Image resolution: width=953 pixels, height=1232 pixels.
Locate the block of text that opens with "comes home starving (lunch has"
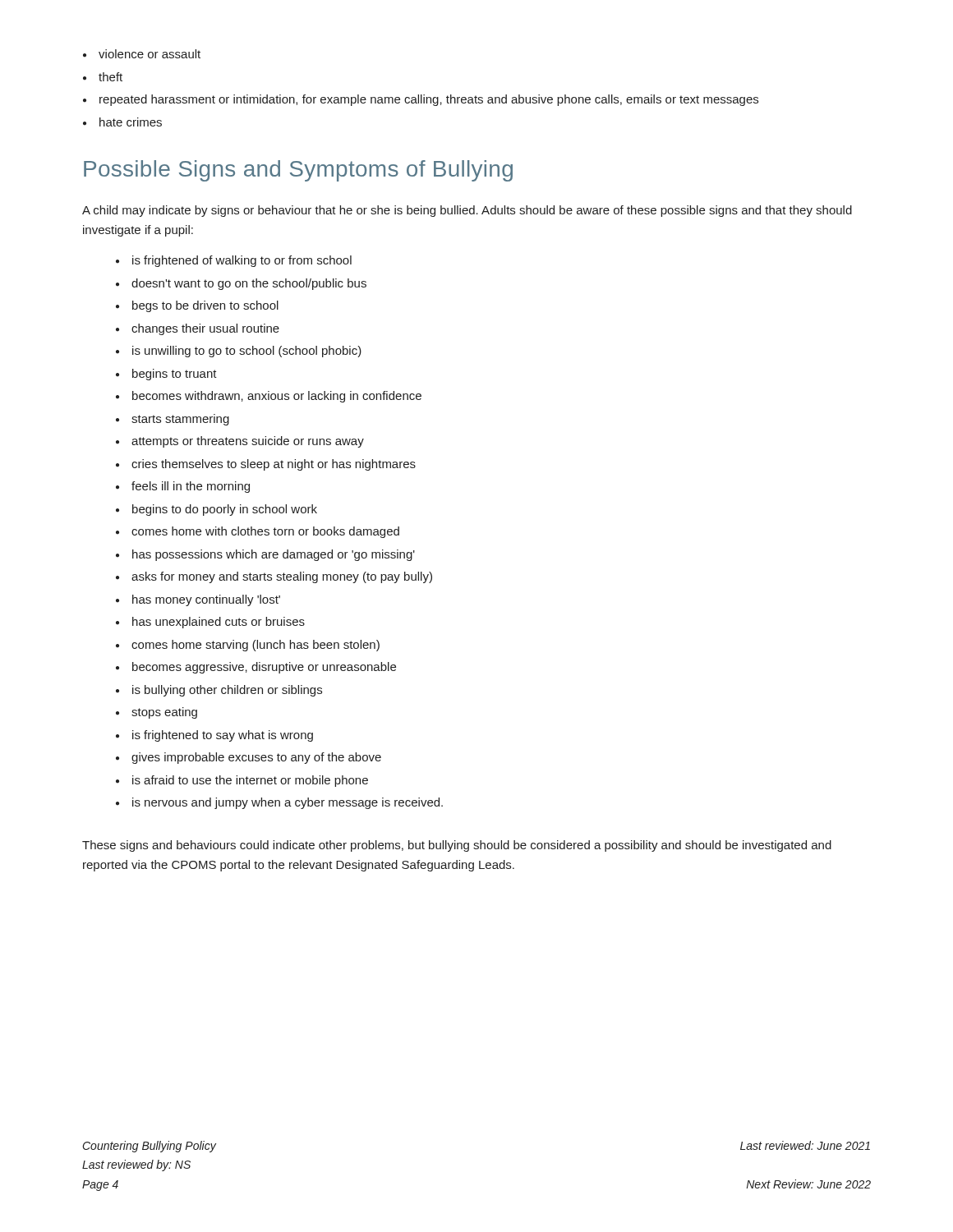[248, 646]
